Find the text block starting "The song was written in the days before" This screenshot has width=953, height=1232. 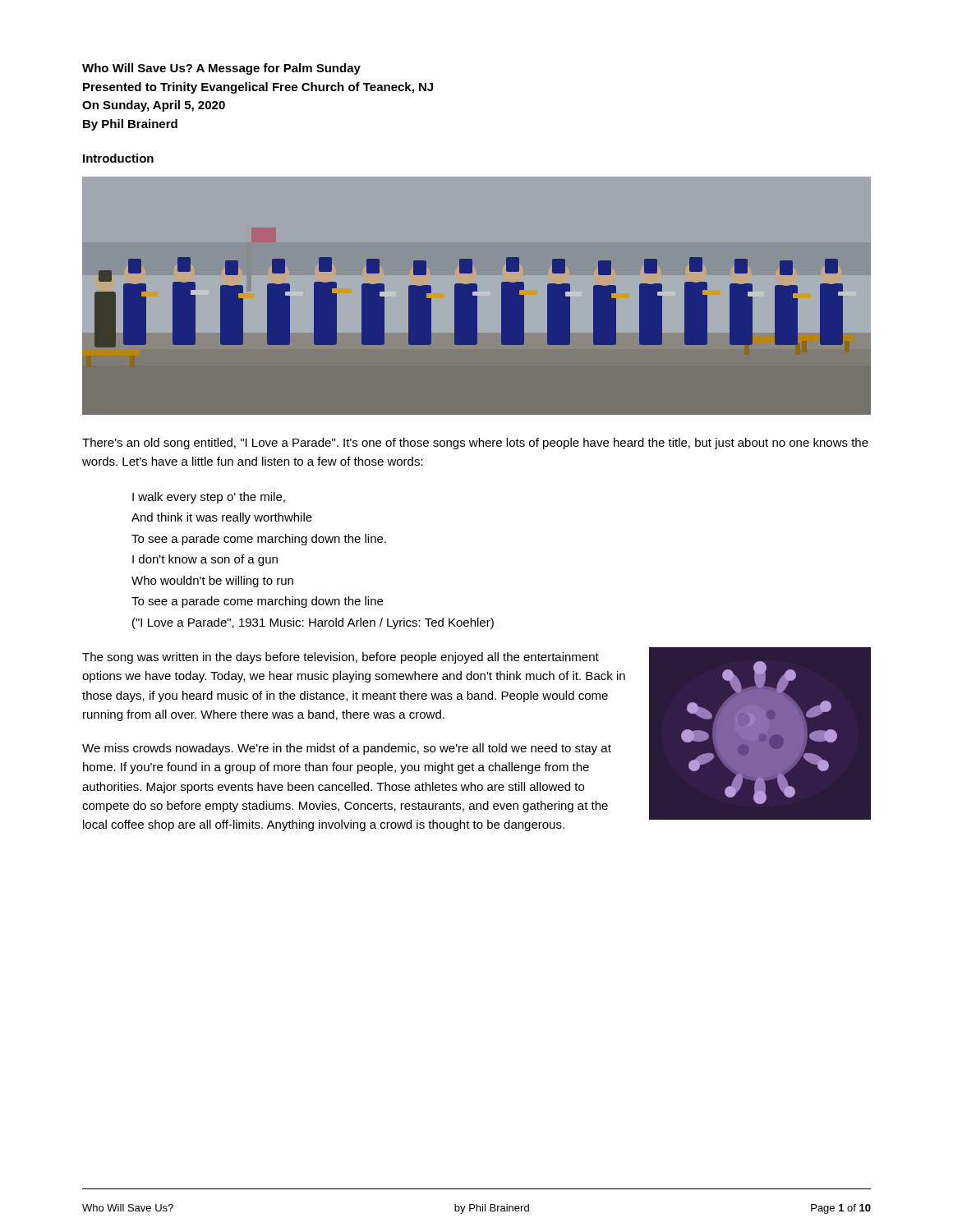point(354,685)
